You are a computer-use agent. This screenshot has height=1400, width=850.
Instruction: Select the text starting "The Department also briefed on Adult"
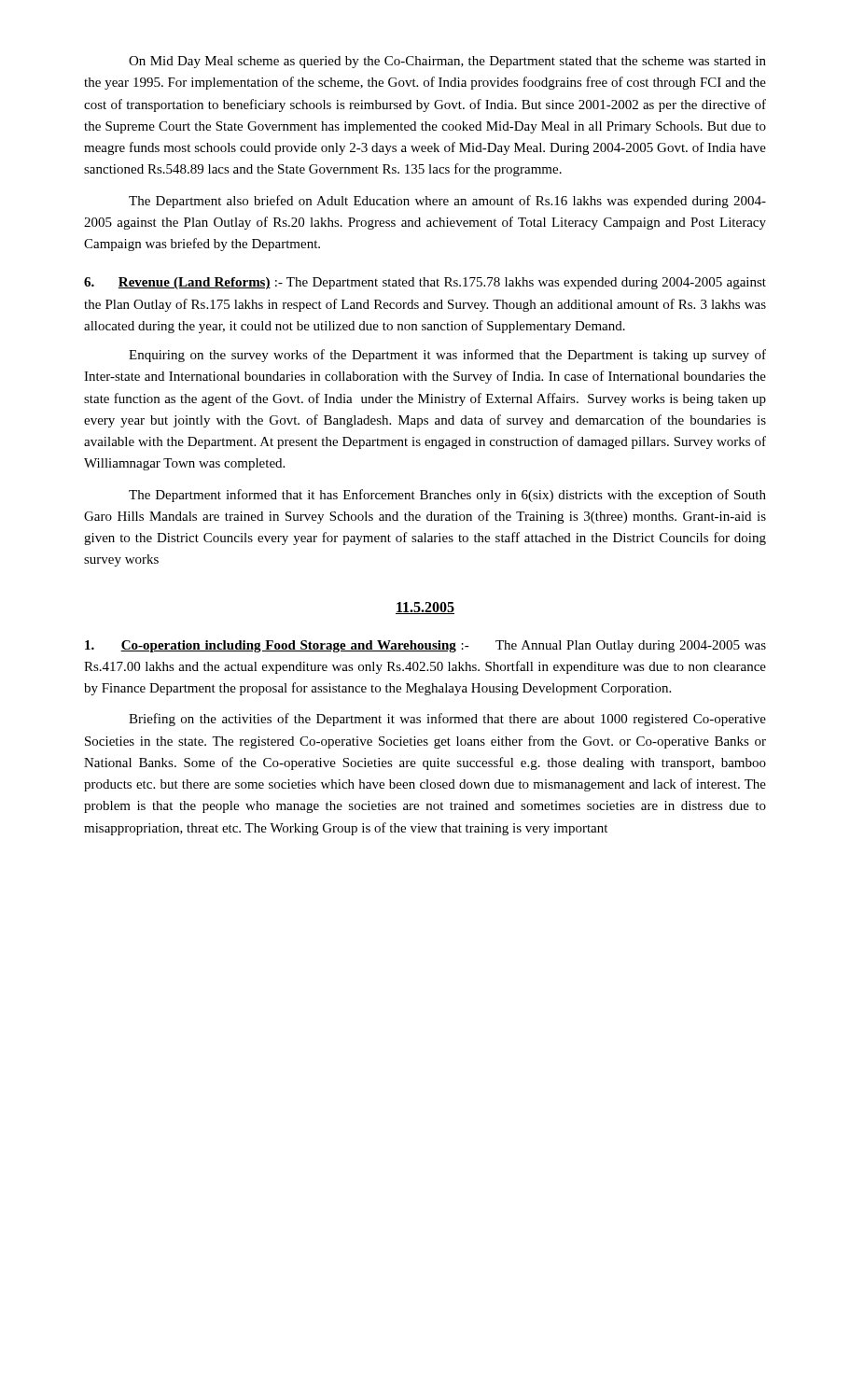[425, 223]
